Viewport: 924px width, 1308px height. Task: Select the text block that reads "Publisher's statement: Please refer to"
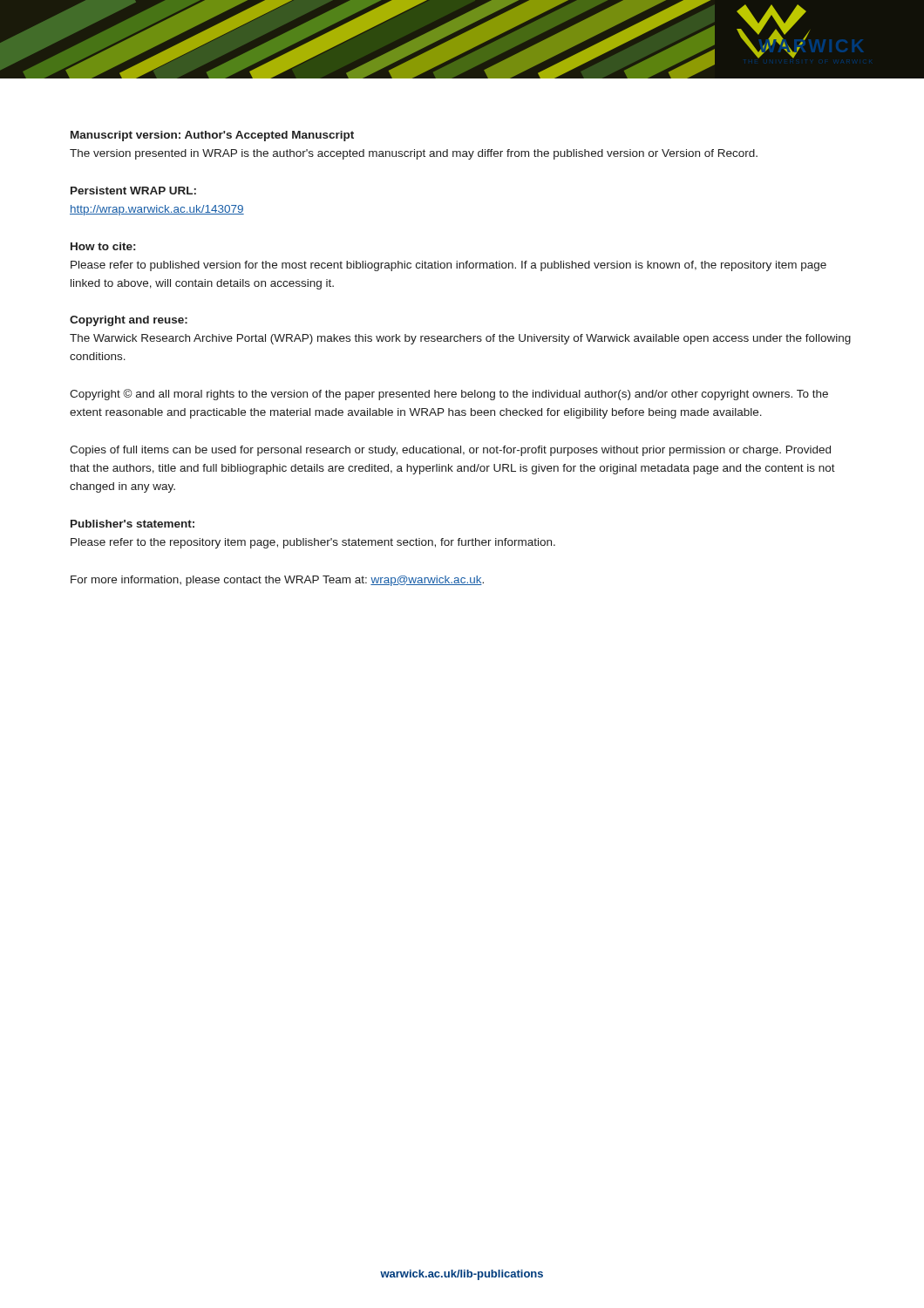click(x=313, y=533)
